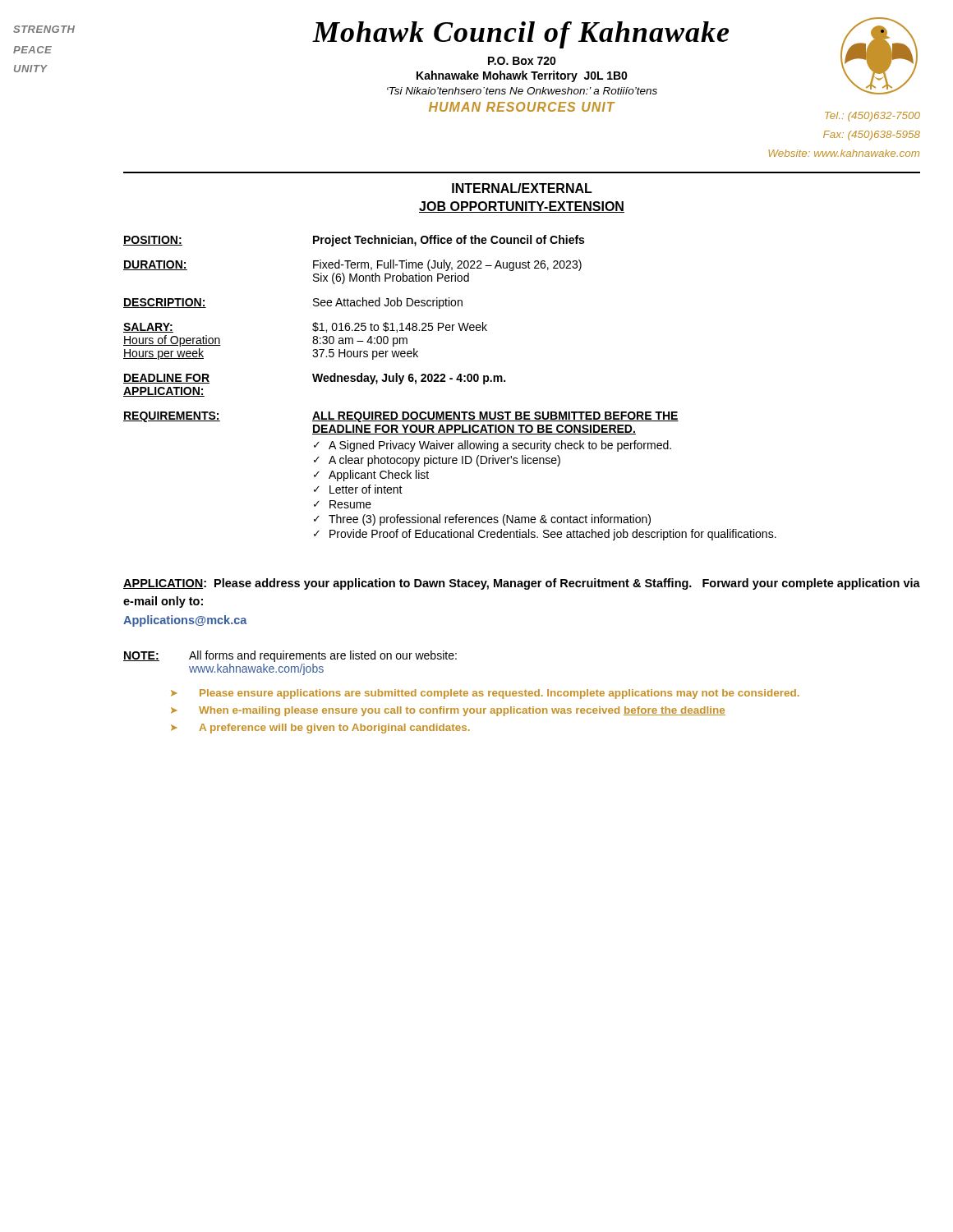953x1232 pixels.
Task: Click the passage that begins "When e-mailing please"
Action: [x=462, y=710]
